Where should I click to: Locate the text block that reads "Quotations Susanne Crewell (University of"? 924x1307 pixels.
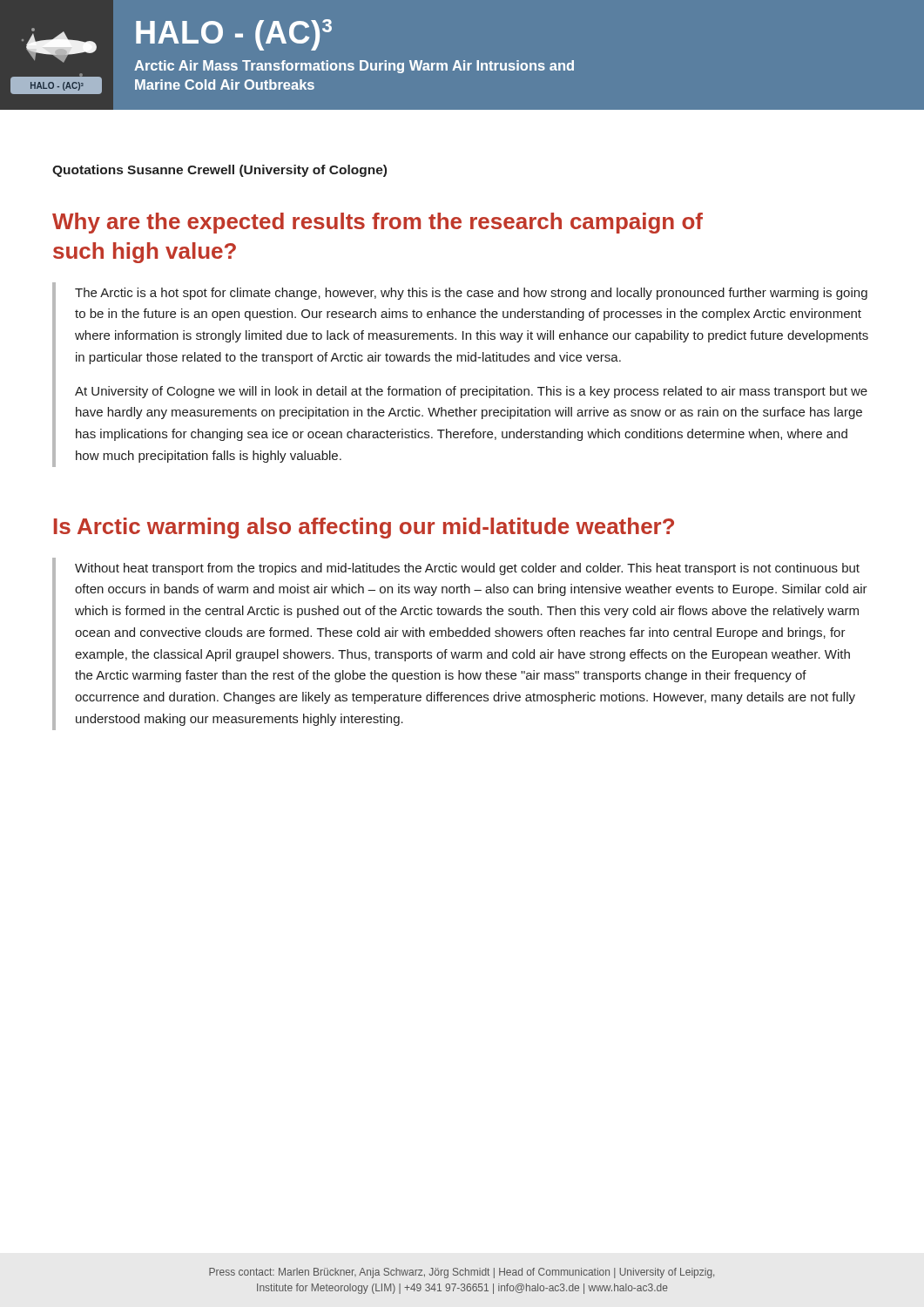(220, 170)
